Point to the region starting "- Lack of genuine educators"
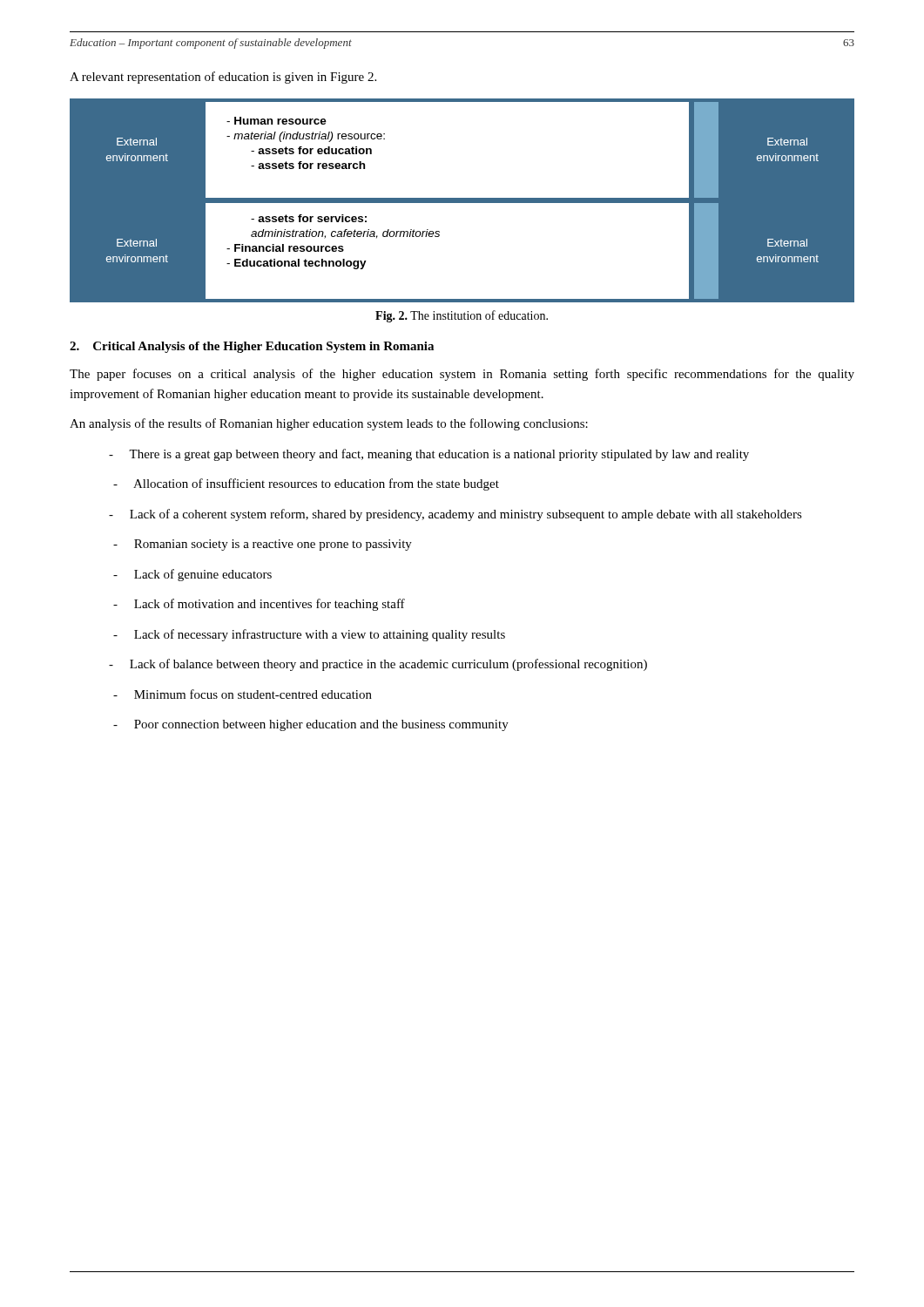This screenshot has width=924, height=1307. click(193, 574)
